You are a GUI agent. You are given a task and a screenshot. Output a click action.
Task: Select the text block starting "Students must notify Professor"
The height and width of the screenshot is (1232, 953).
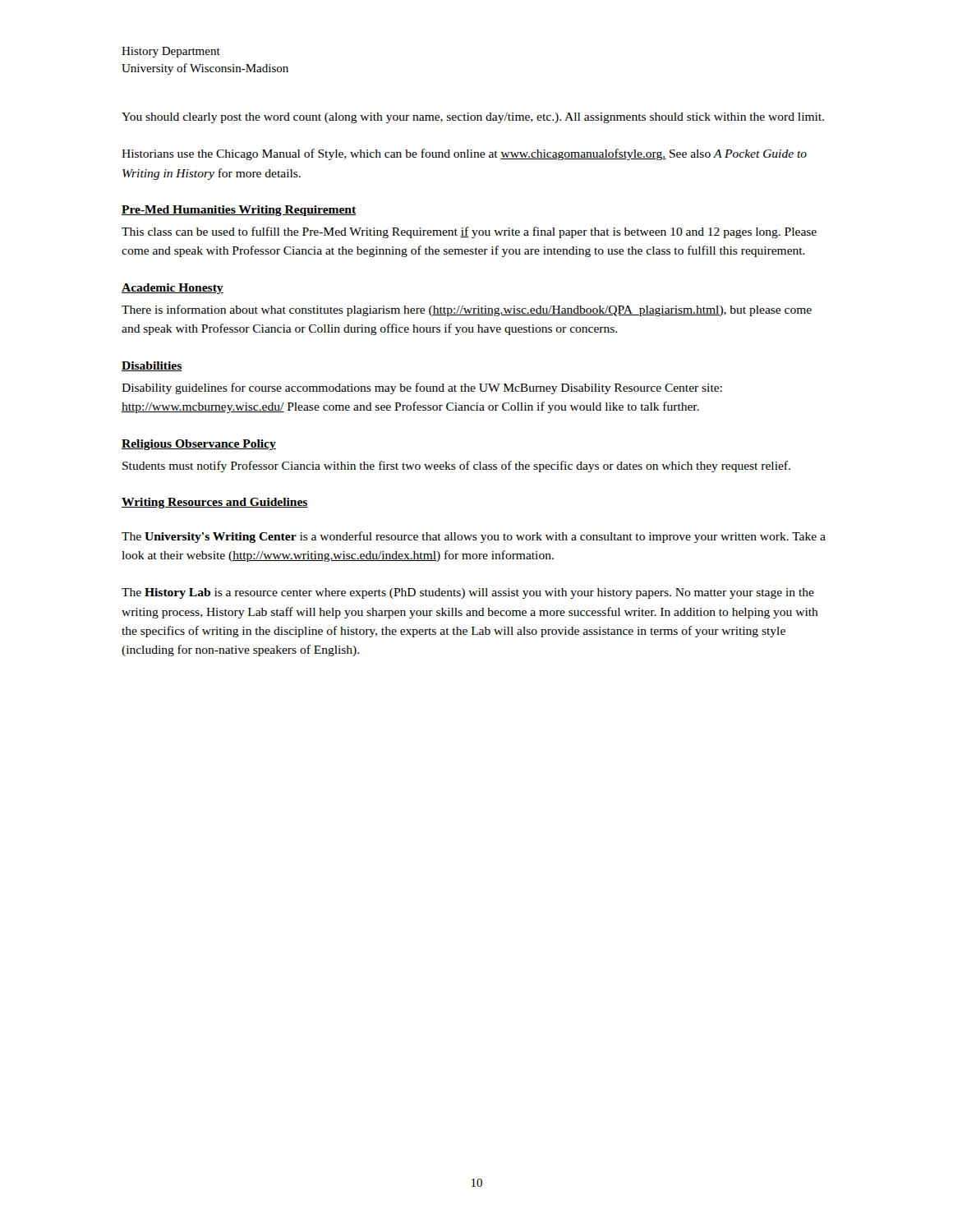tap(456, 465)
